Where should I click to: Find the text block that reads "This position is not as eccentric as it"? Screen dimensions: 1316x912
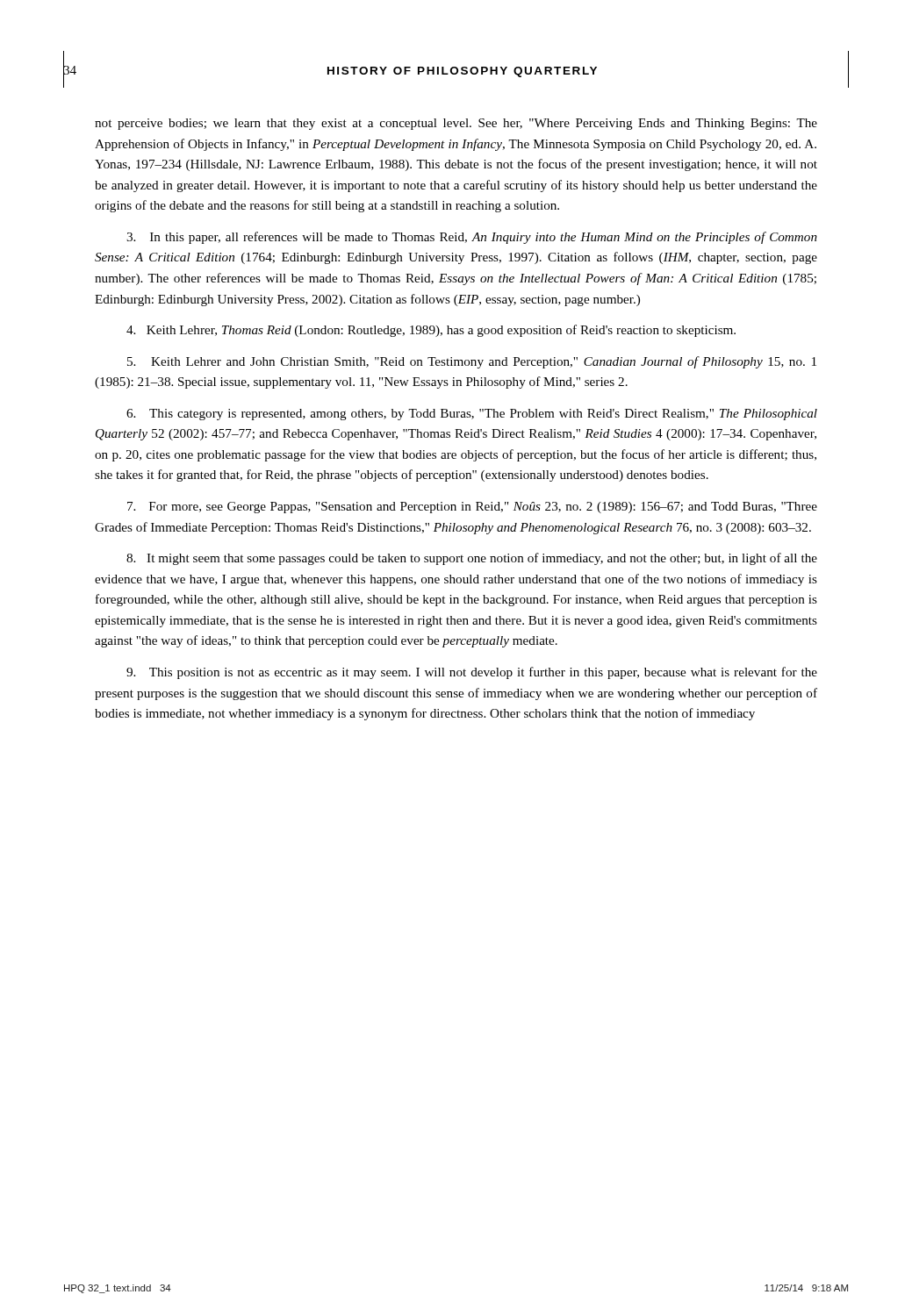456,692
